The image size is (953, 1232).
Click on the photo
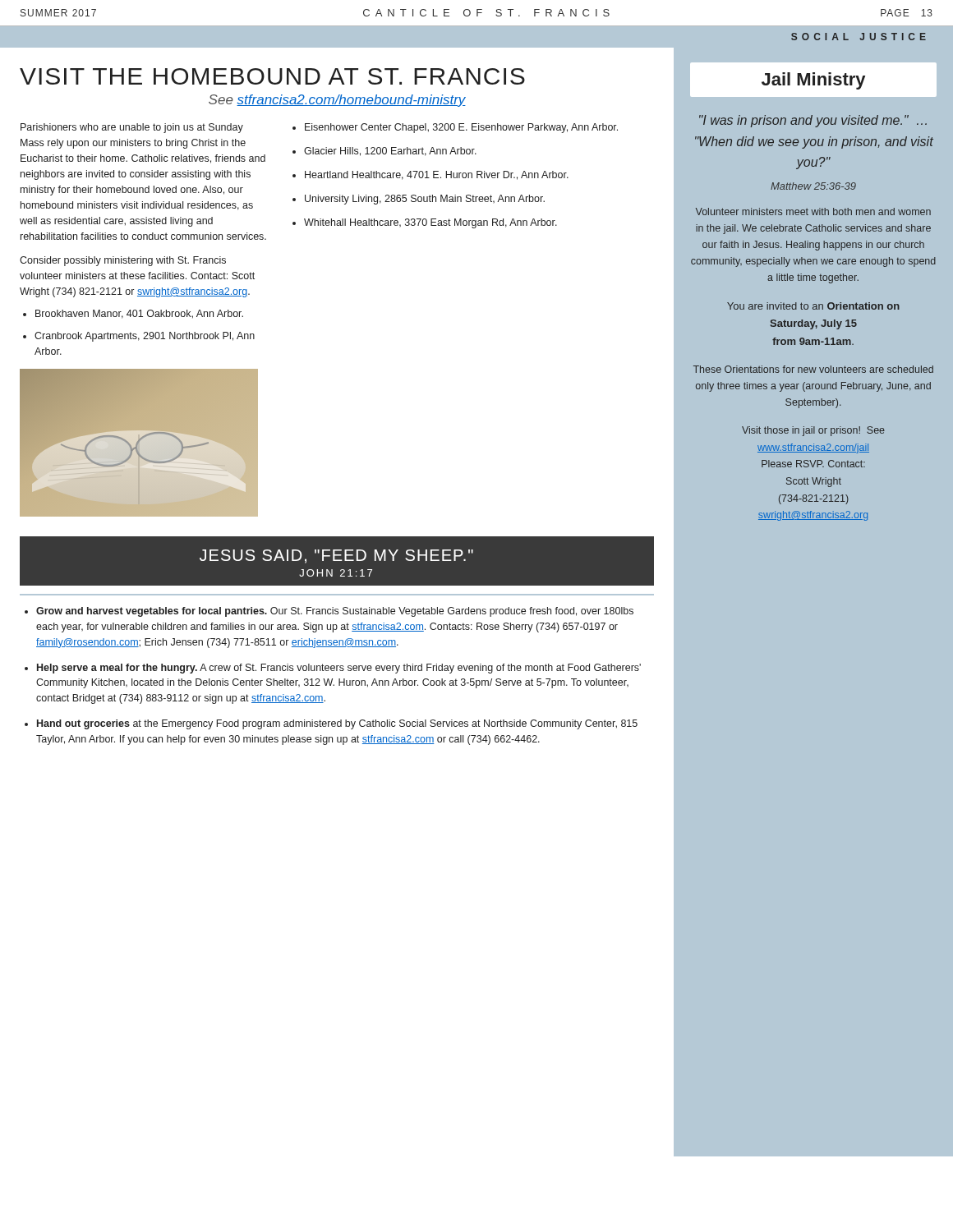[145, 445]
